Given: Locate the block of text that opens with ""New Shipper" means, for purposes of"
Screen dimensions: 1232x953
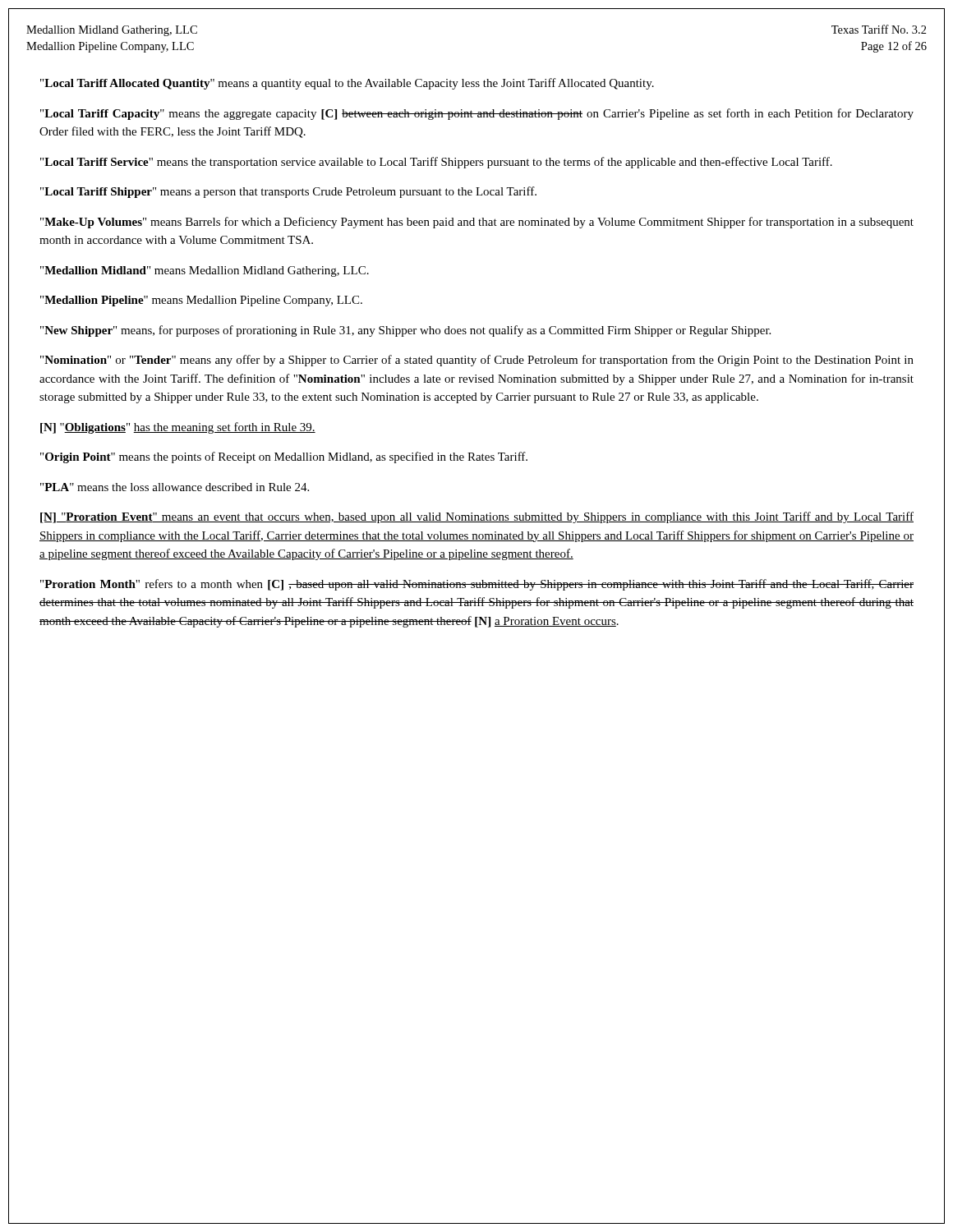Looking at the screenshot, I should 476,330.
